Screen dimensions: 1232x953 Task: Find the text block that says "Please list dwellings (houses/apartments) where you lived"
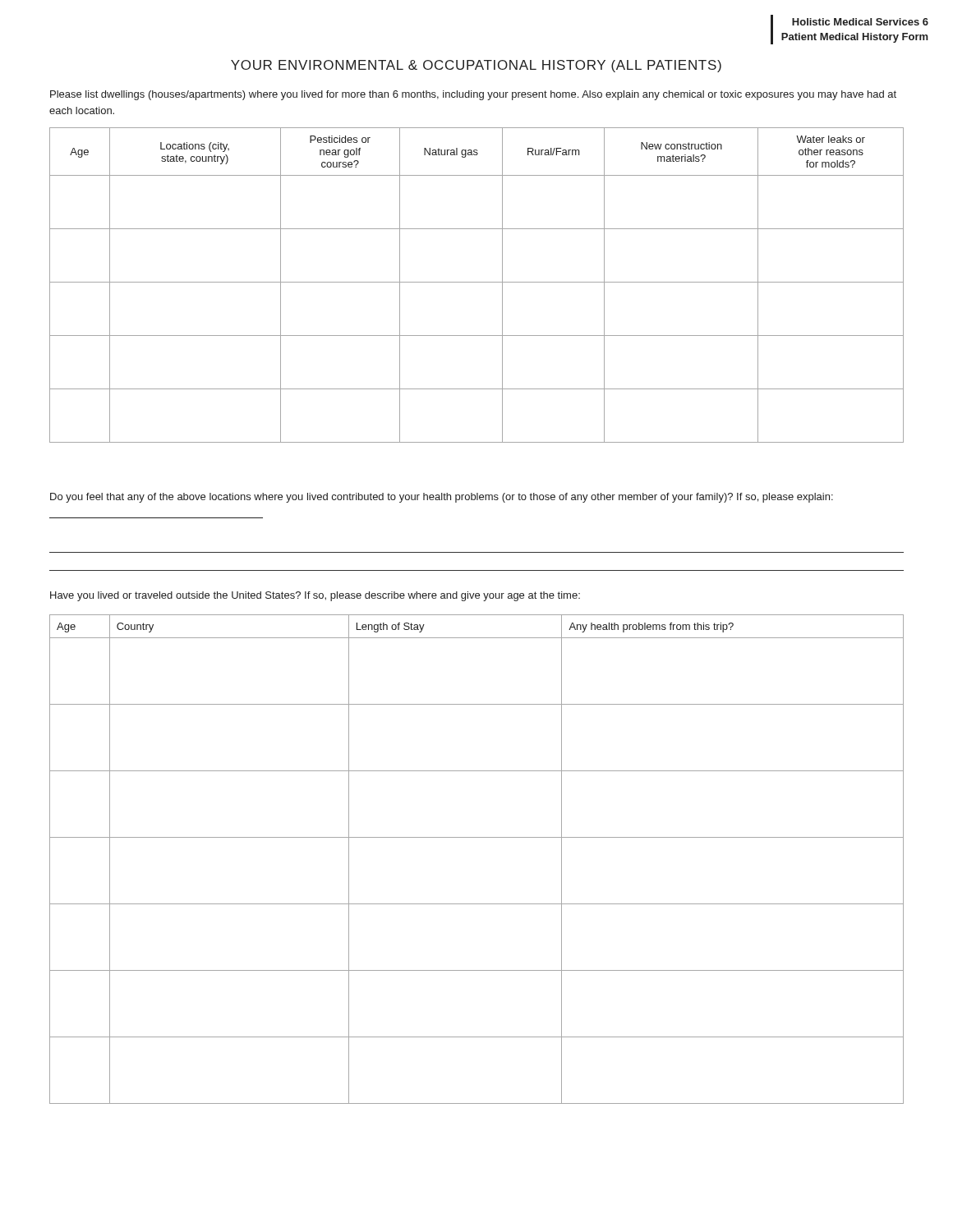(473, 102)
